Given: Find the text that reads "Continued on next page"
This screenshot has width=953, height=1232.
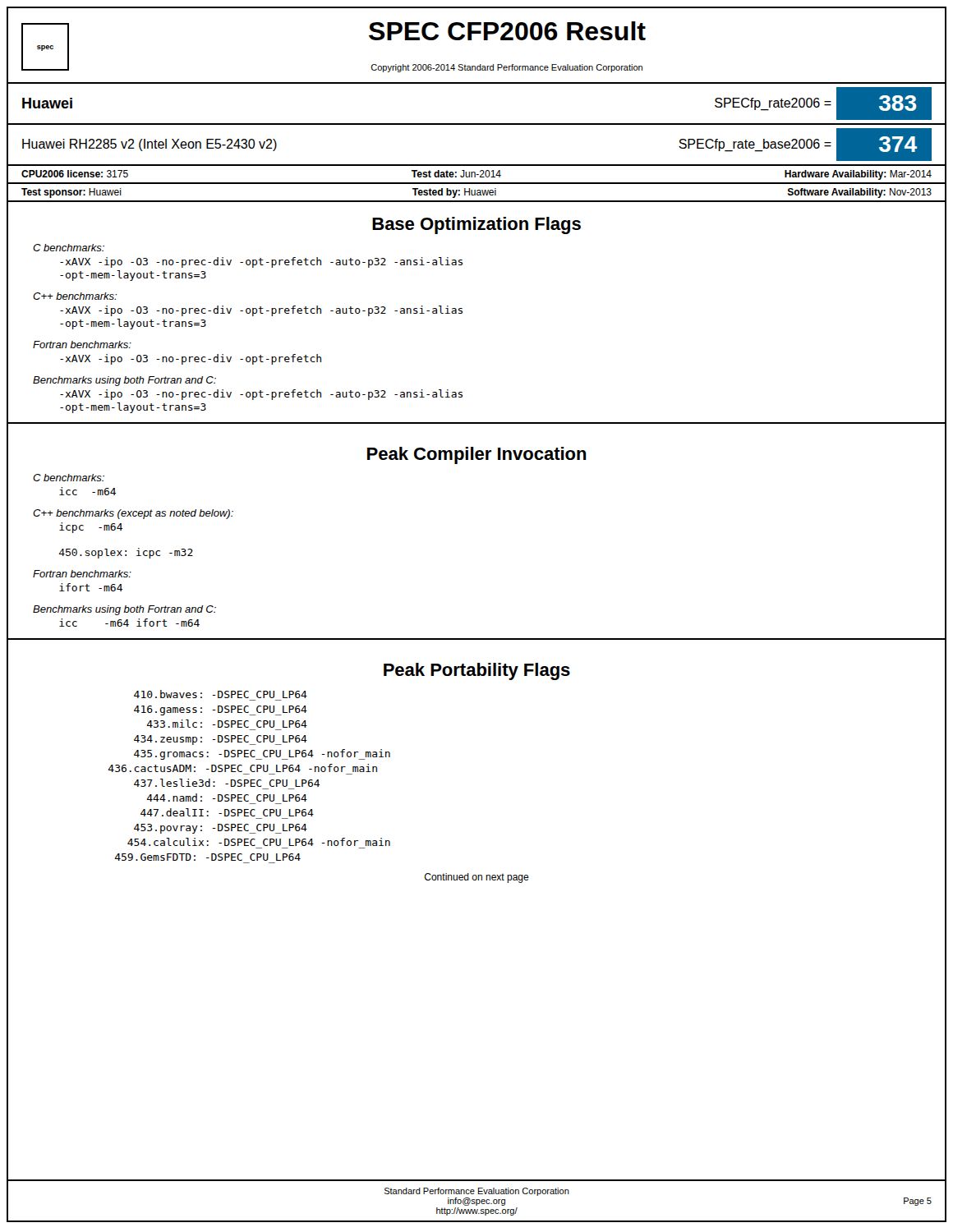Looking at the screenshot, I should pos(476,877).
